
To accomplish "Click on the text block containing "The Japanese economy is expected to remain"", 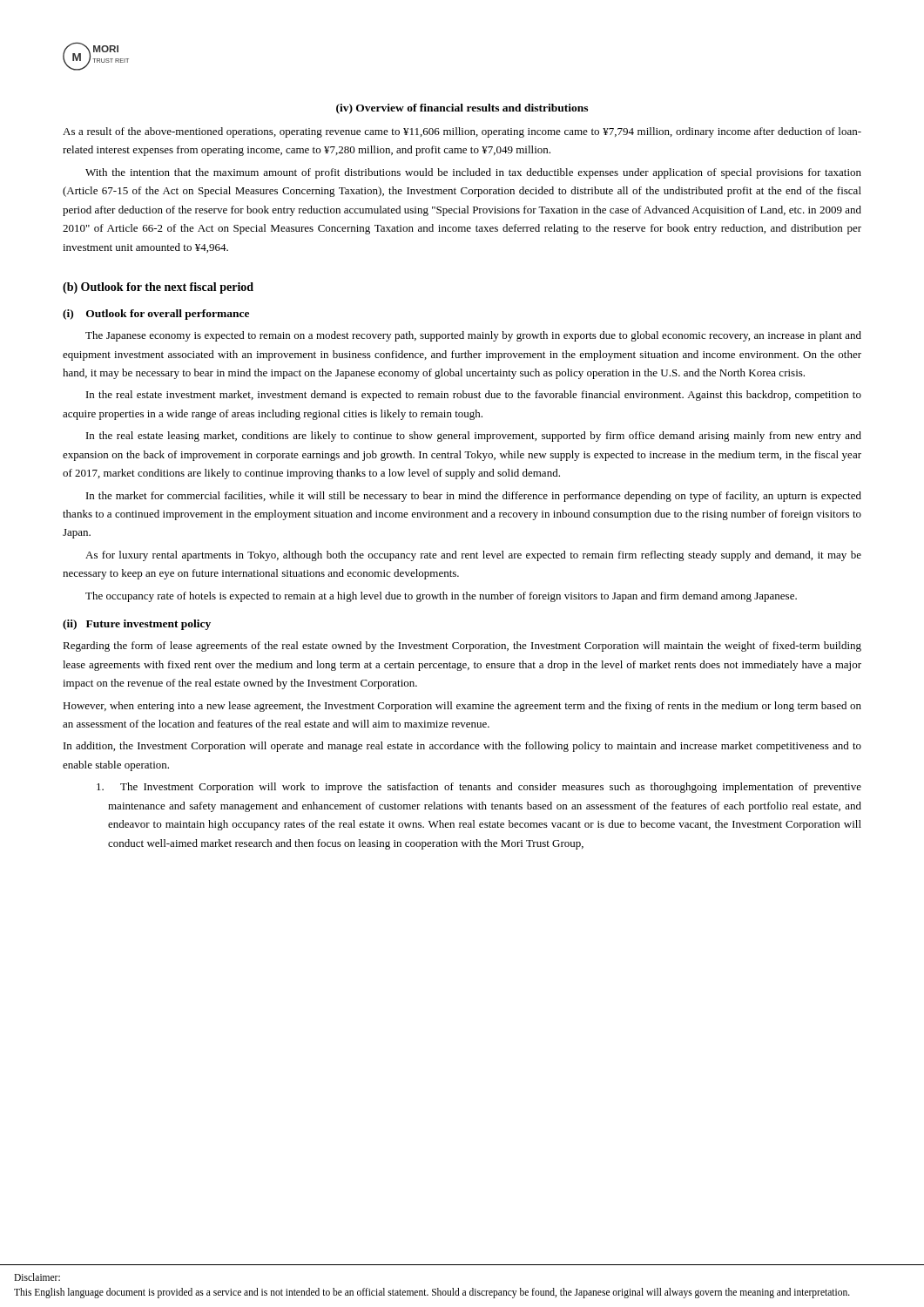I will (x=462, y=465).
